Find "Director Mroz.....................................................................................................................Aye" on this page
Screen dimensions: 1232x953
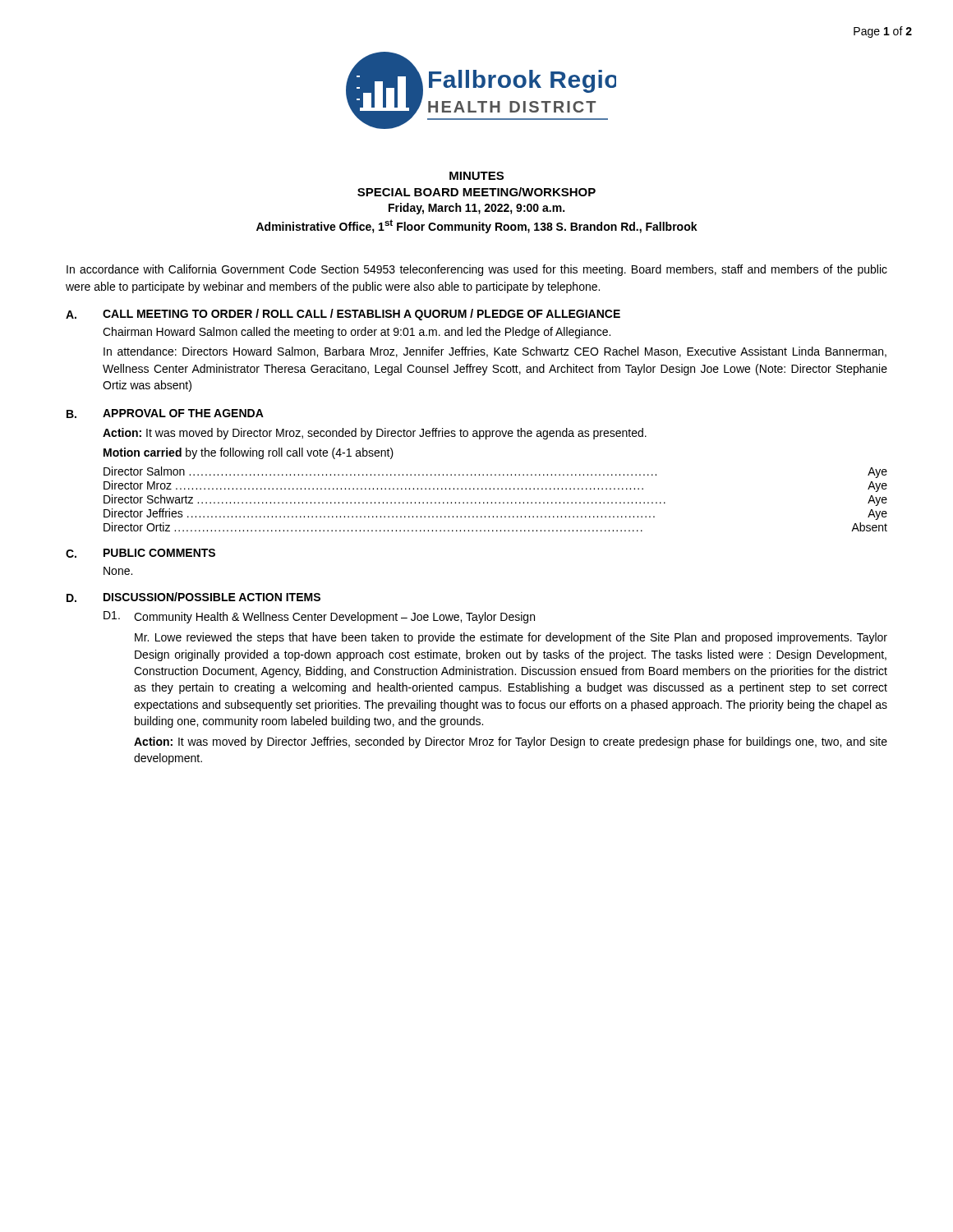coord(495,485)
